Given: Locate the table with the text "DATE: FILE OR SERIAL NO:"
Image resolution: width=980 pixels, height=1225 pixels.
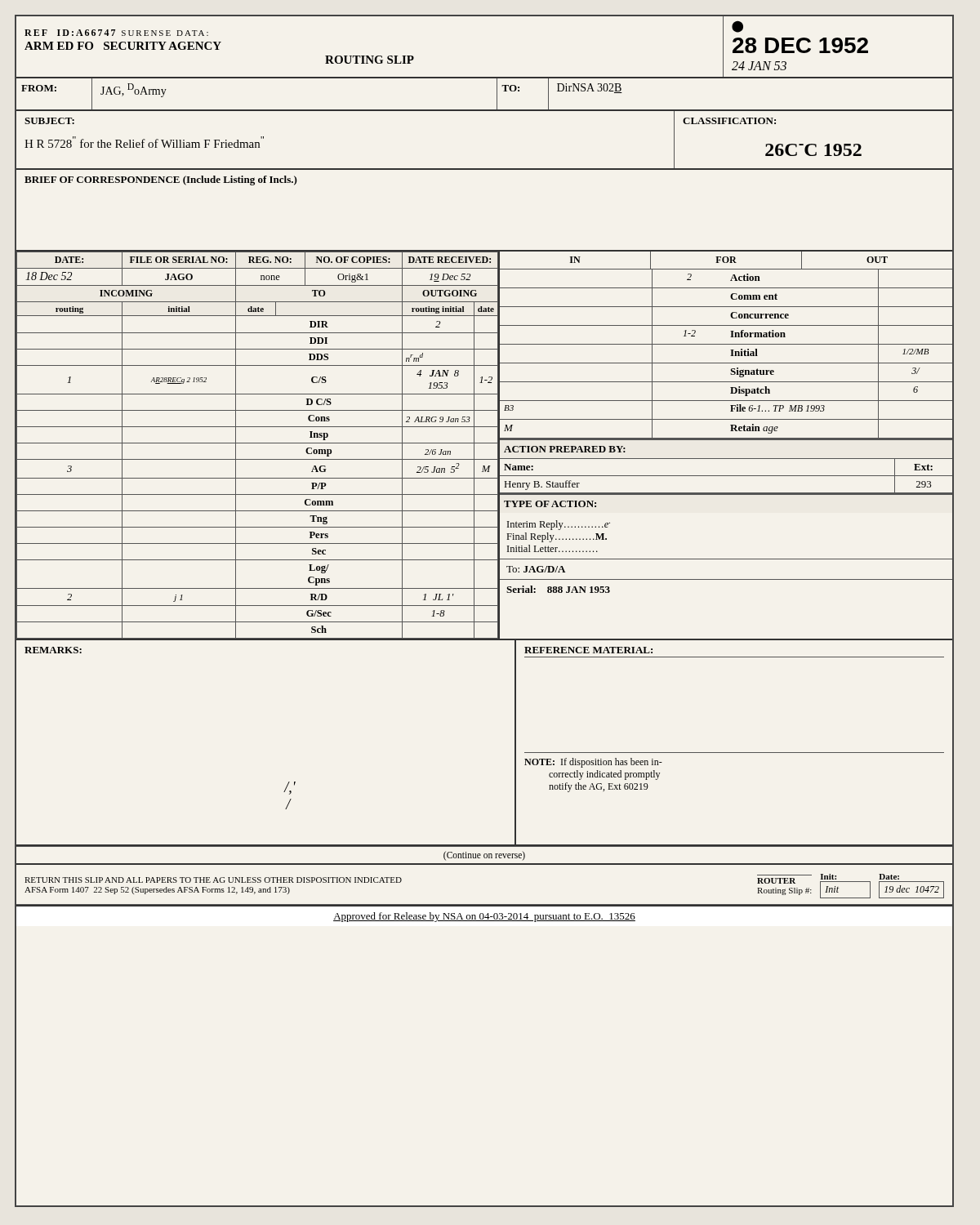Looking at the screenshot, I should (257, 445).
